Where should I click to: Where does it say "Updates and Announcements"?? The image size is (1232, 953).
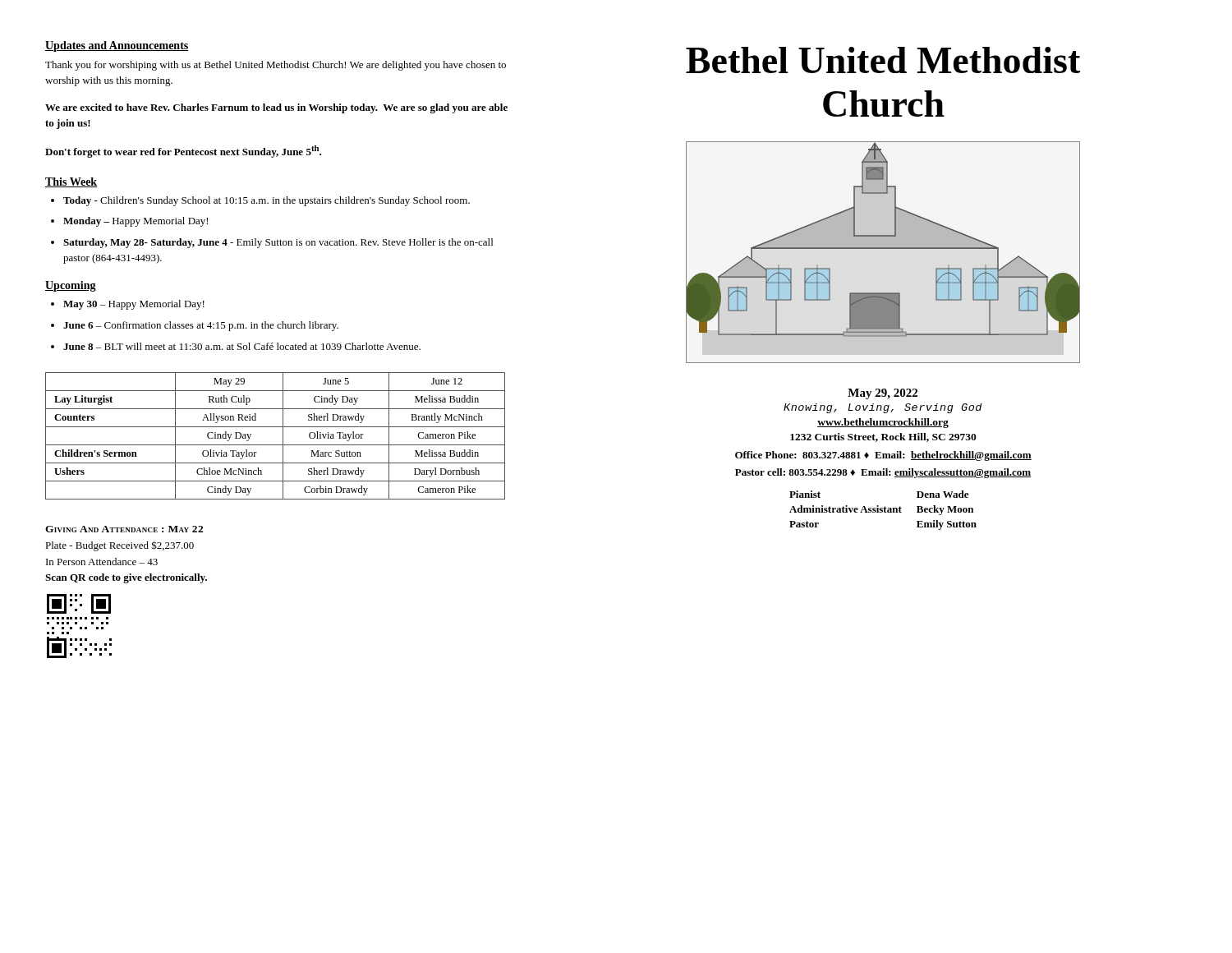click(x=117, y=46)
